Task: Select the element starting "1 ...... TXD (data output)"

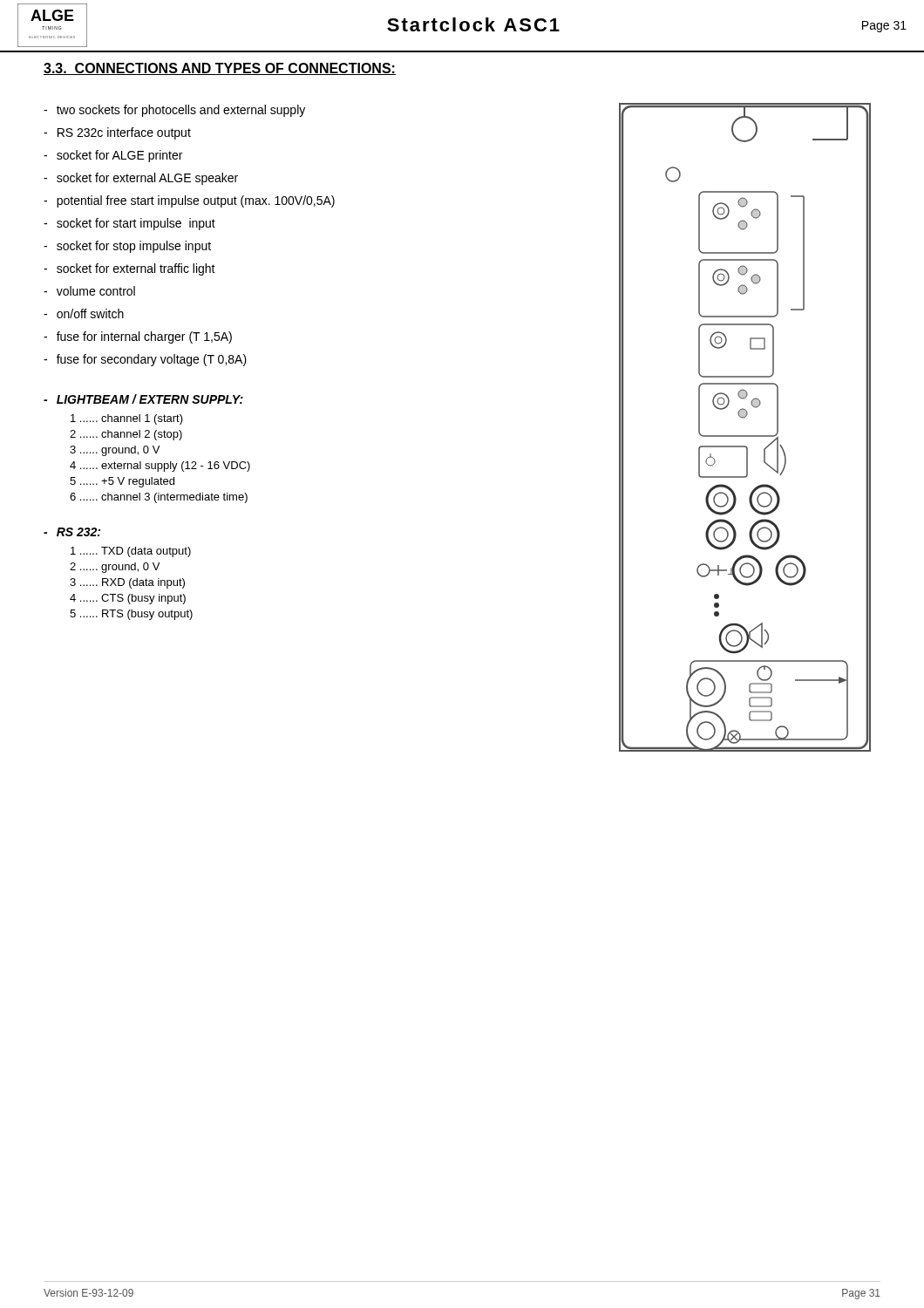Action: (x=130, y=551)
